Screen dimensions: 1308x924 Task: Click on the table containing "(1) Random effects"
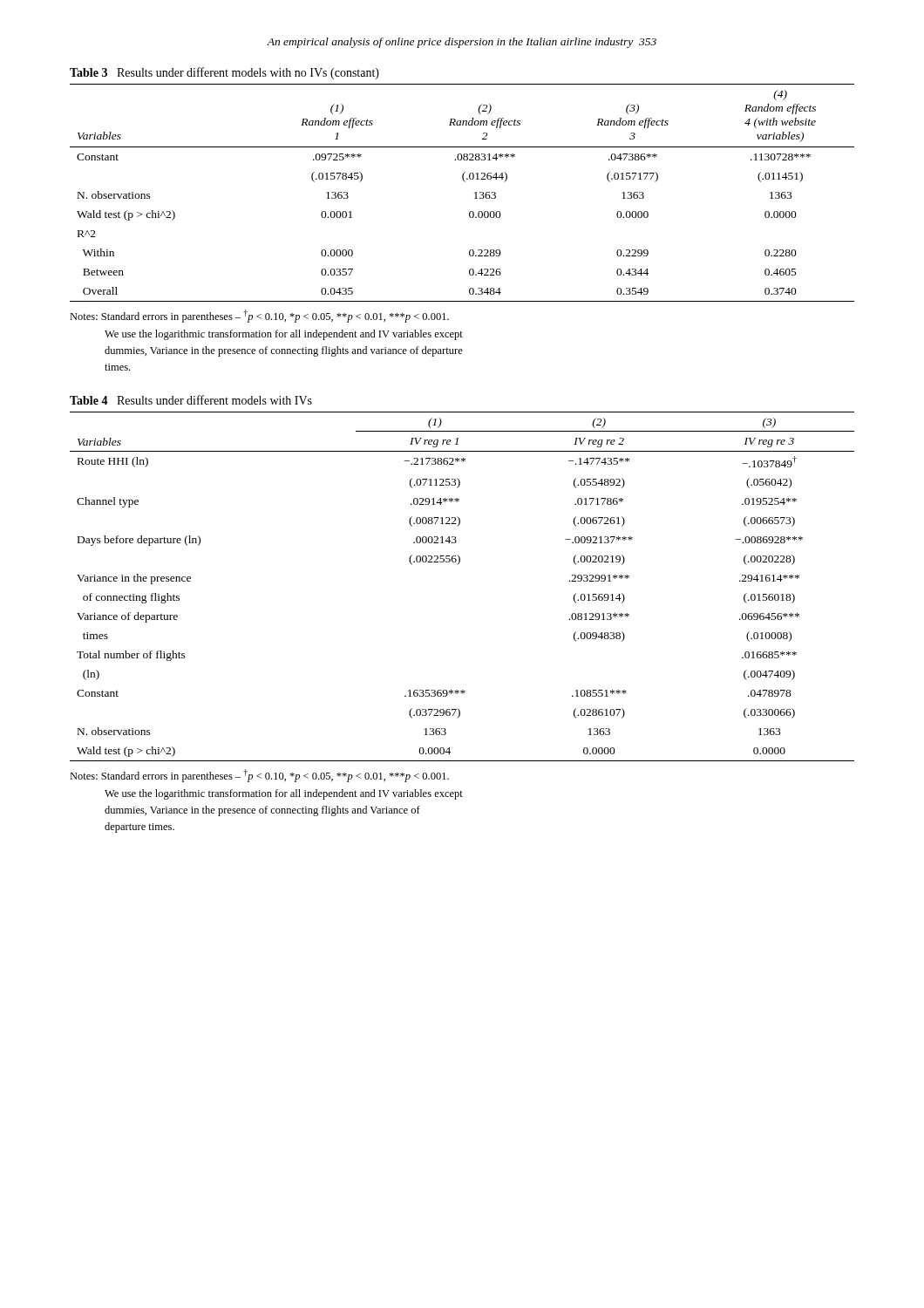tap(462, 193)
